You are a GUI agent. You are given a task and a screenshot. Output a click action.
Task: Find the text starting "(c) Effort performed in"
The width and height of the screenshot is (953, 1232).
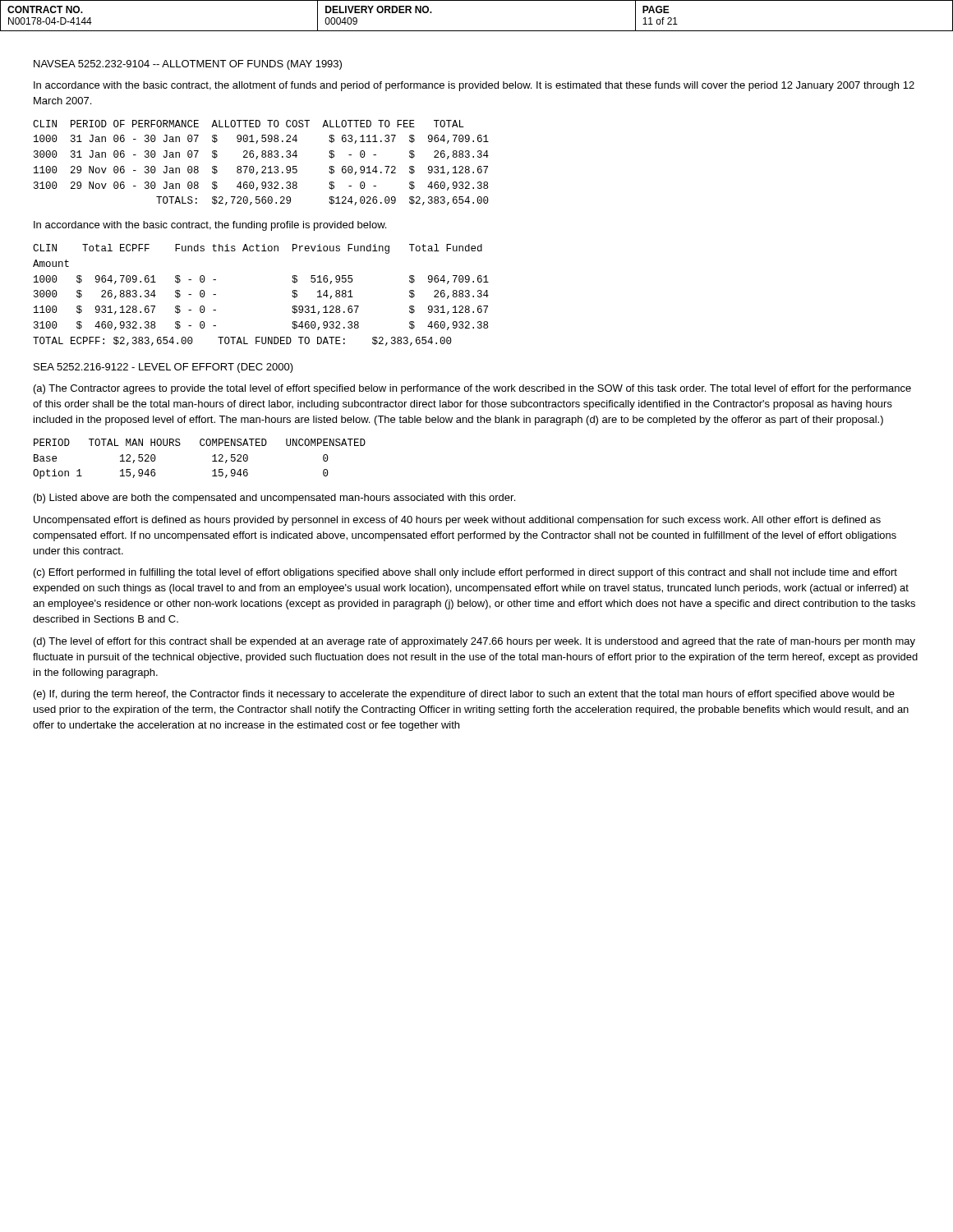tap(474, 596)
